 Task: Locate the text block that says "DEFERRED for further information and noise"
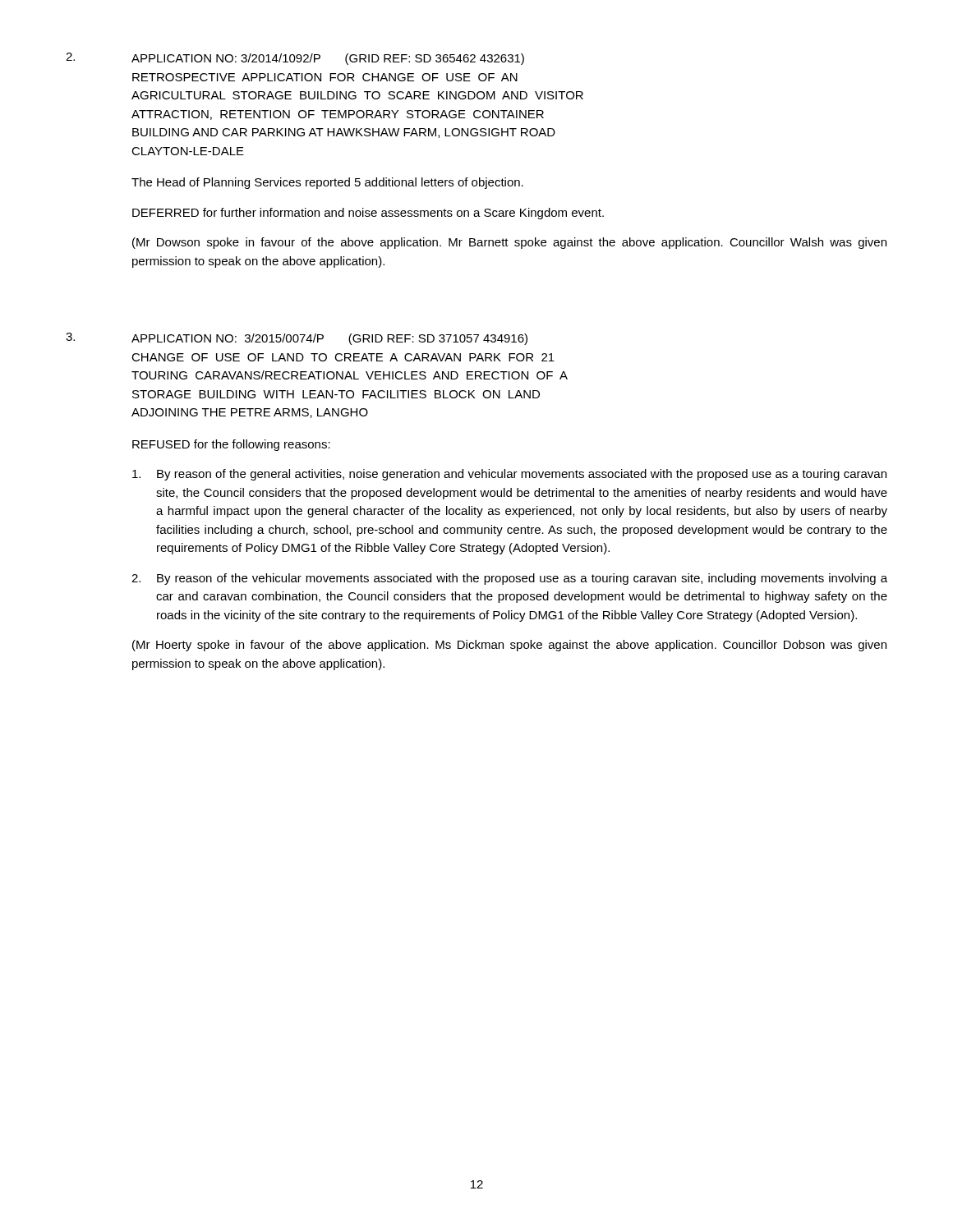click(x=368, y=212)
